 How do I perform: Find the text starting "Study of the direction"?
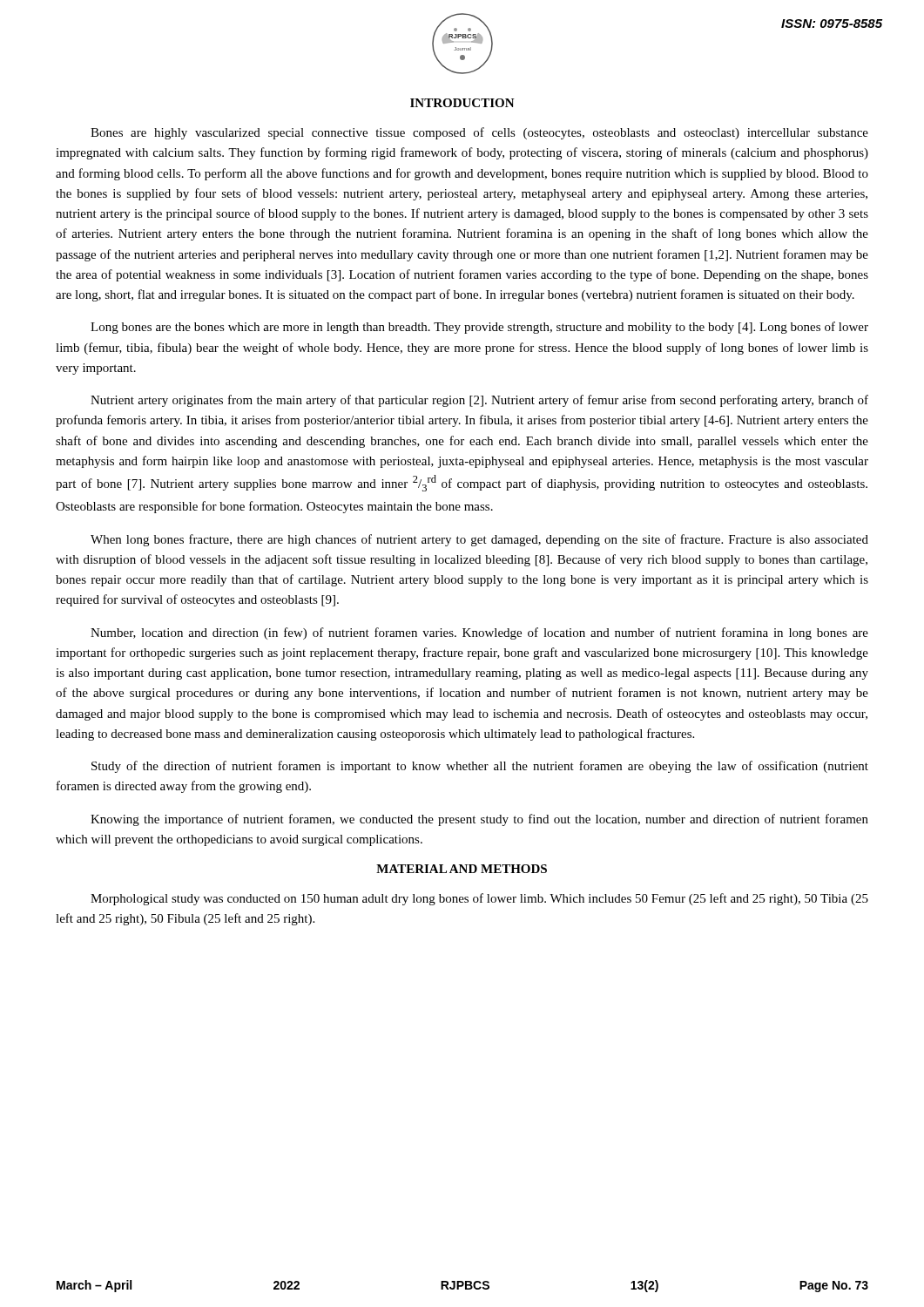462,777
